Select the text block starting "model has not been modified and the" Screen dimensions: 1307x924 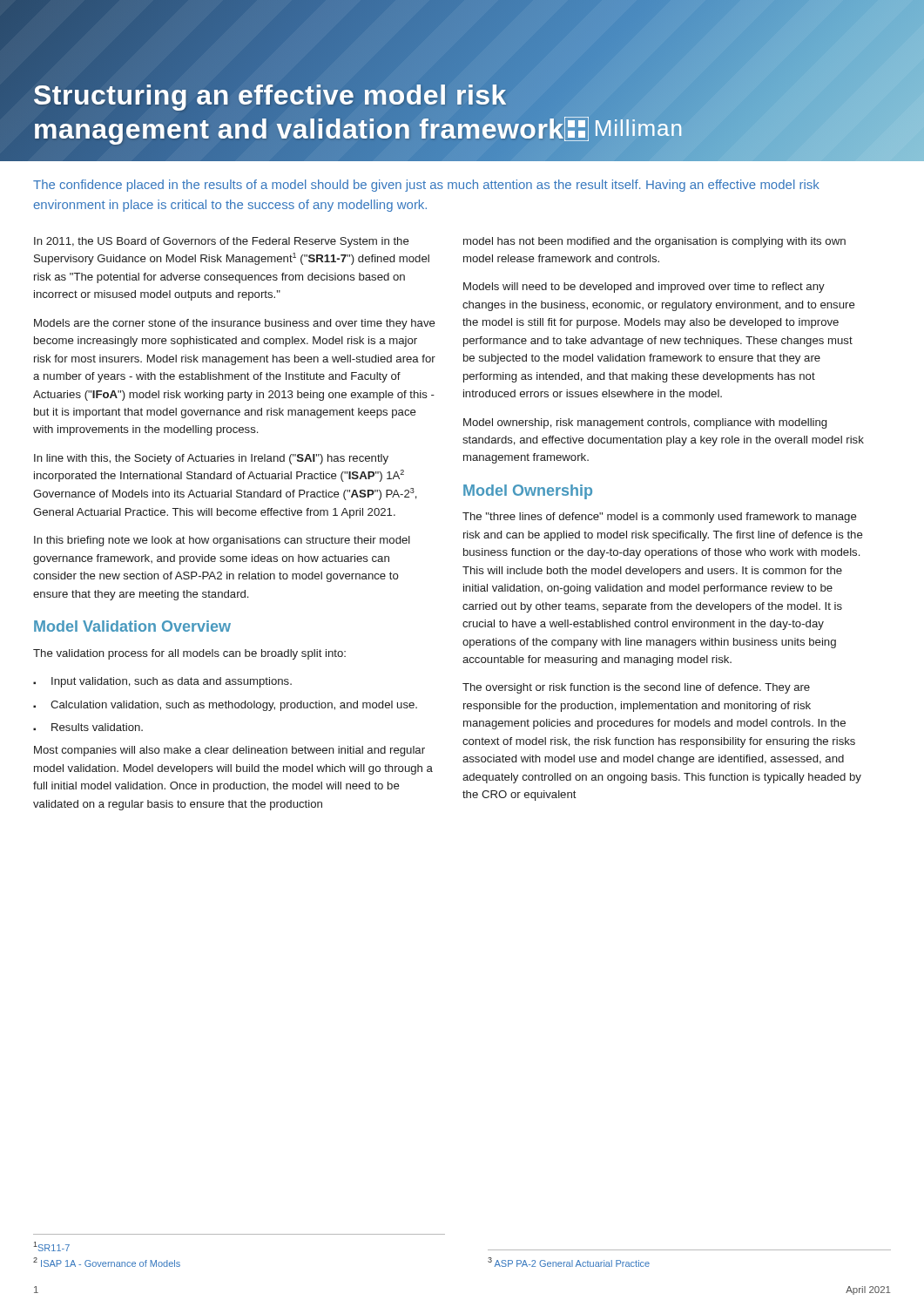(664, 250)
